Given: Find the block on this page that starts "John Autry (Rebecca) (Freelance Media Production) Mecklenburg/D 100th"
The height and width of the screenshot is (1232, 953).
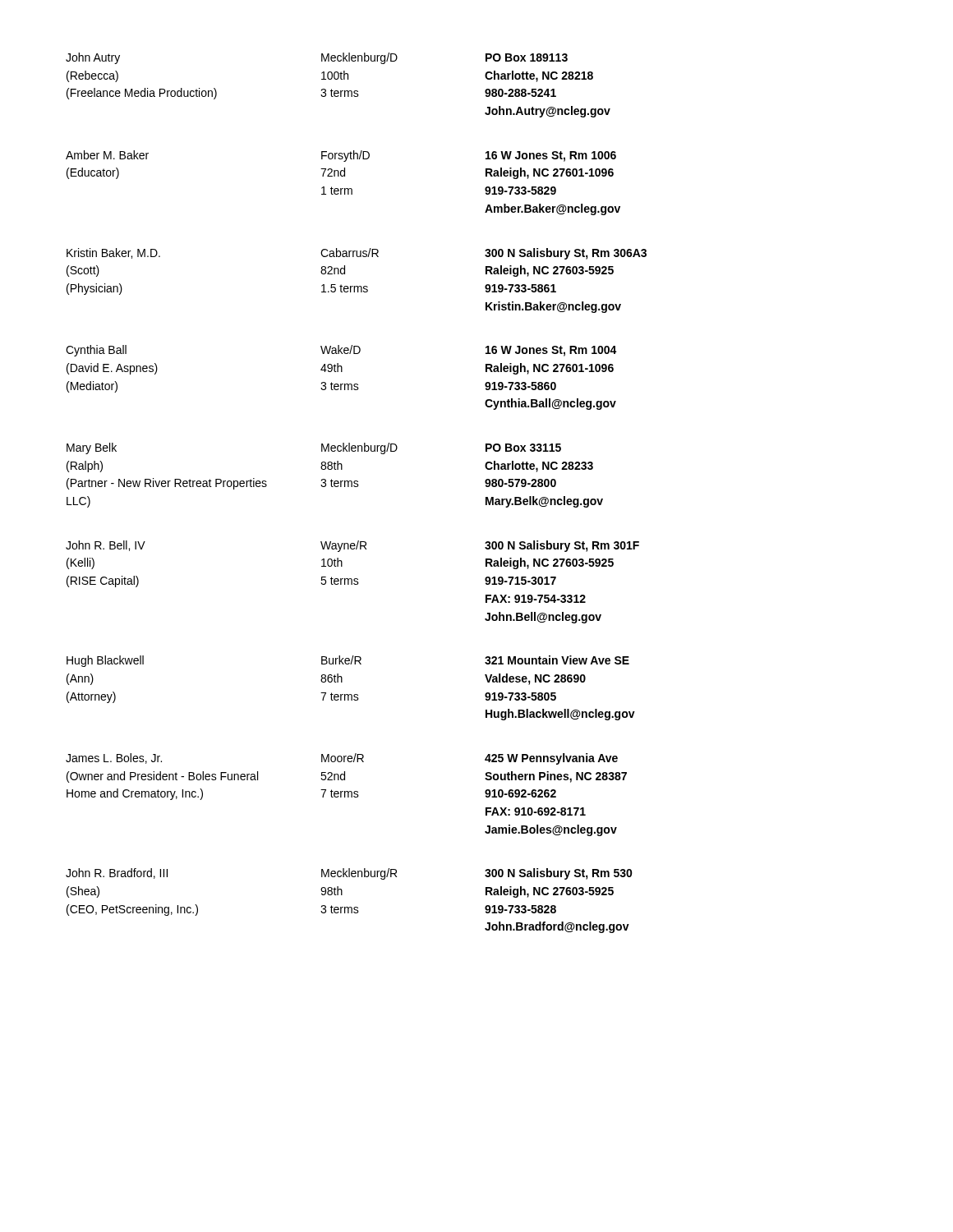Looking at the screenshot, I should [x=476, y=85].
